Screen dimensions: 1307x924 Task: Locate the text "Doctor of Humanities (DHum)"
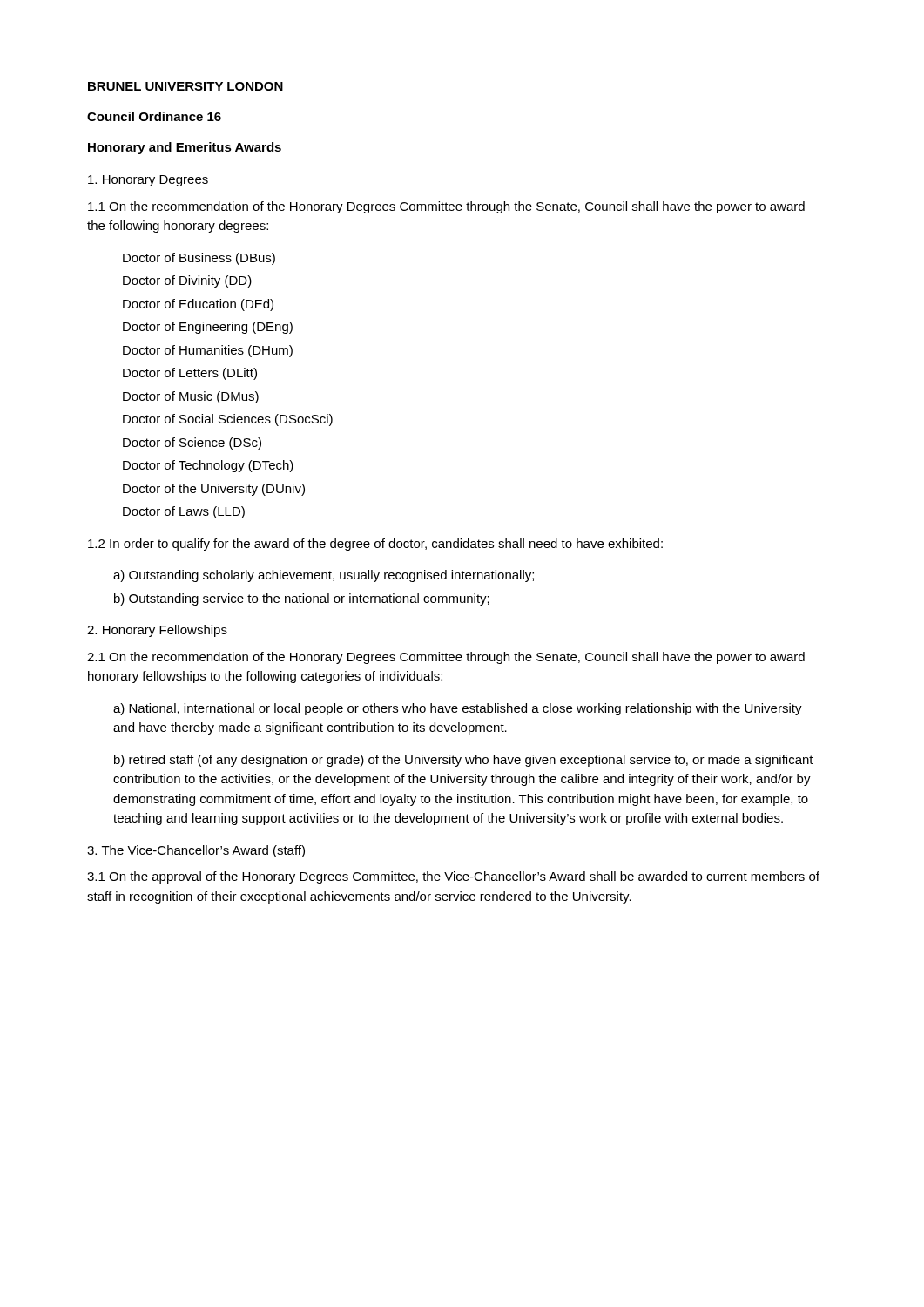[208, 349]
